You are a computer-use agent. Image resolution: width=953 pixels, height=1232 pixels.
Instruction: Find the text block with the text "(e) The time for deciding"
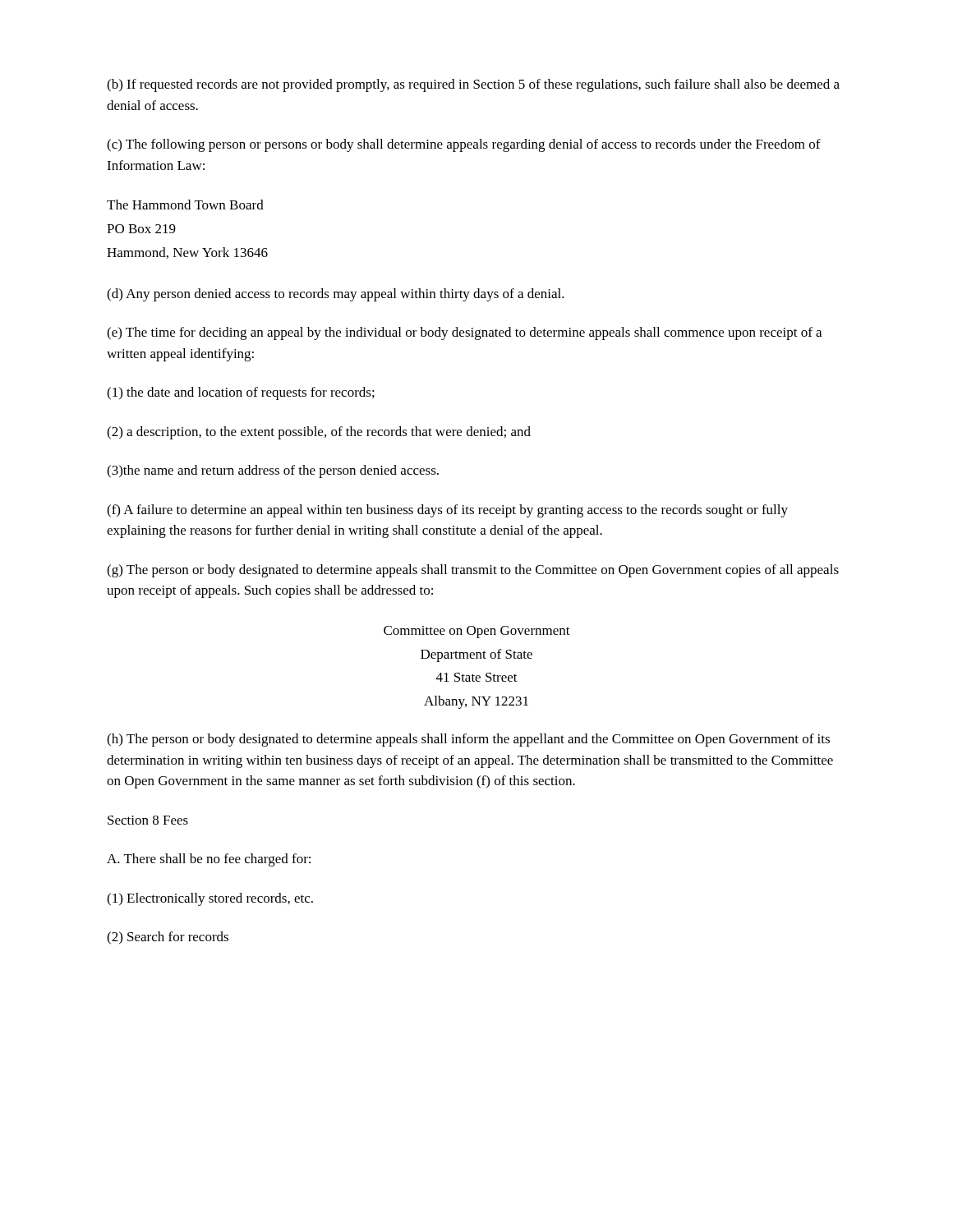pyautogui.click(x=464, y=343)
